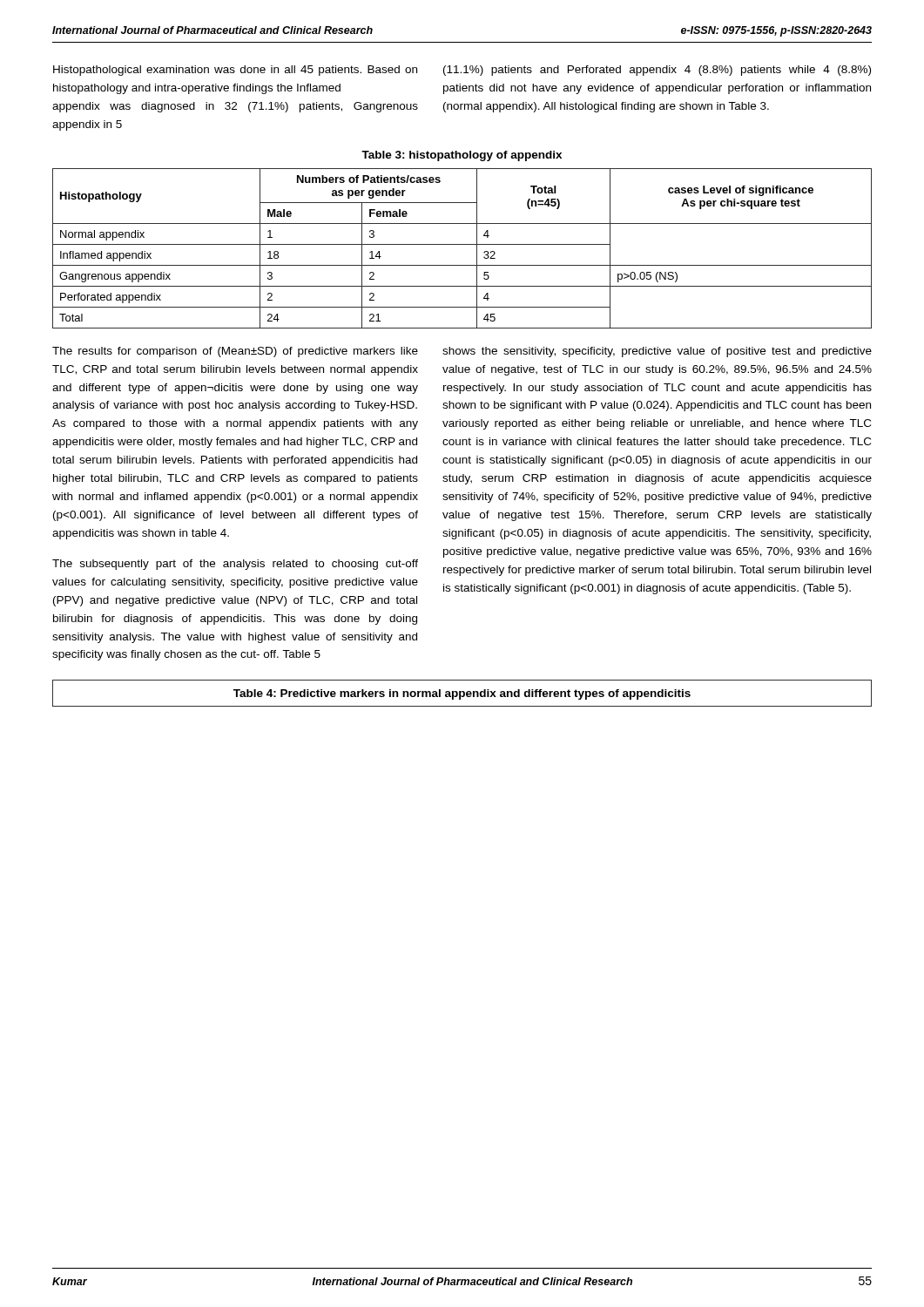Image resolution: width=924 pixels, height=1307 pixels.
Task: Find the text block that says "shows the sensitivity, specificity, predictive value of"
Action: tap(657, 469)
